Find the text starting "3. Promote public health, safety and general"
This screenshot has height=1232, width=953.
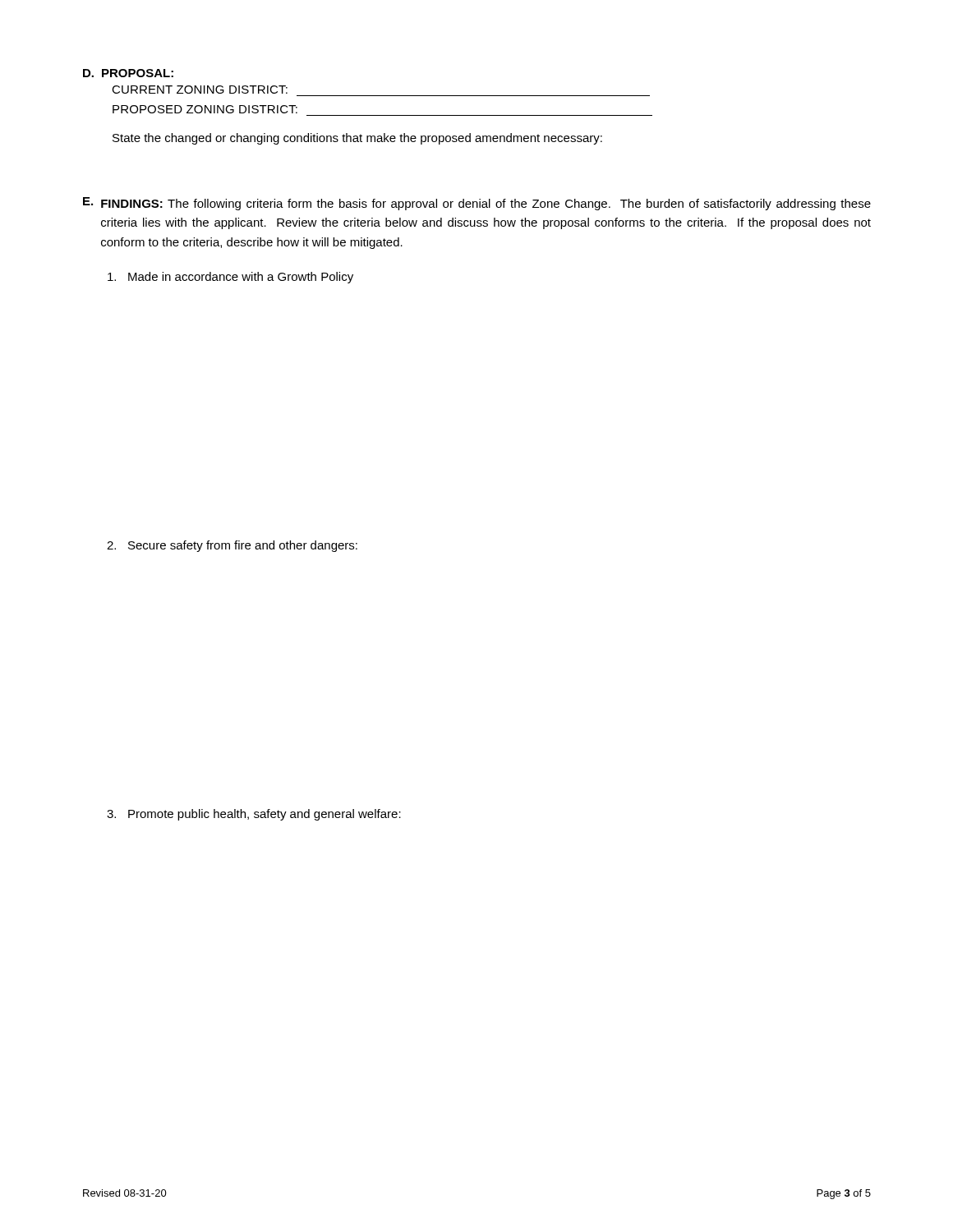point(254,813)
